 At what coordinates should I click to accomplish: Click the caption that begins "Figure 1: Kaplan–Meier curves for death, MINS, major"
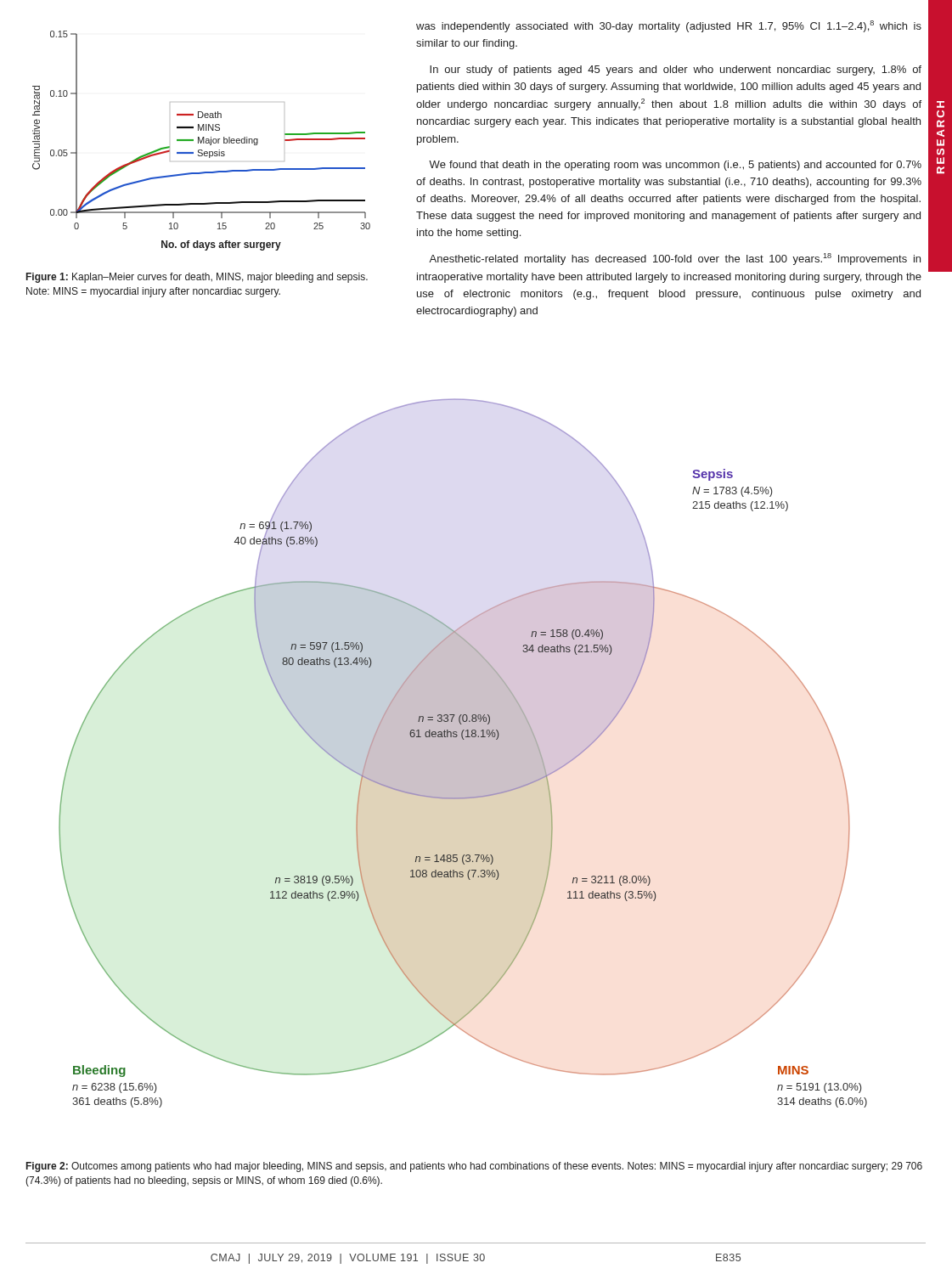[x=197, y=284]
